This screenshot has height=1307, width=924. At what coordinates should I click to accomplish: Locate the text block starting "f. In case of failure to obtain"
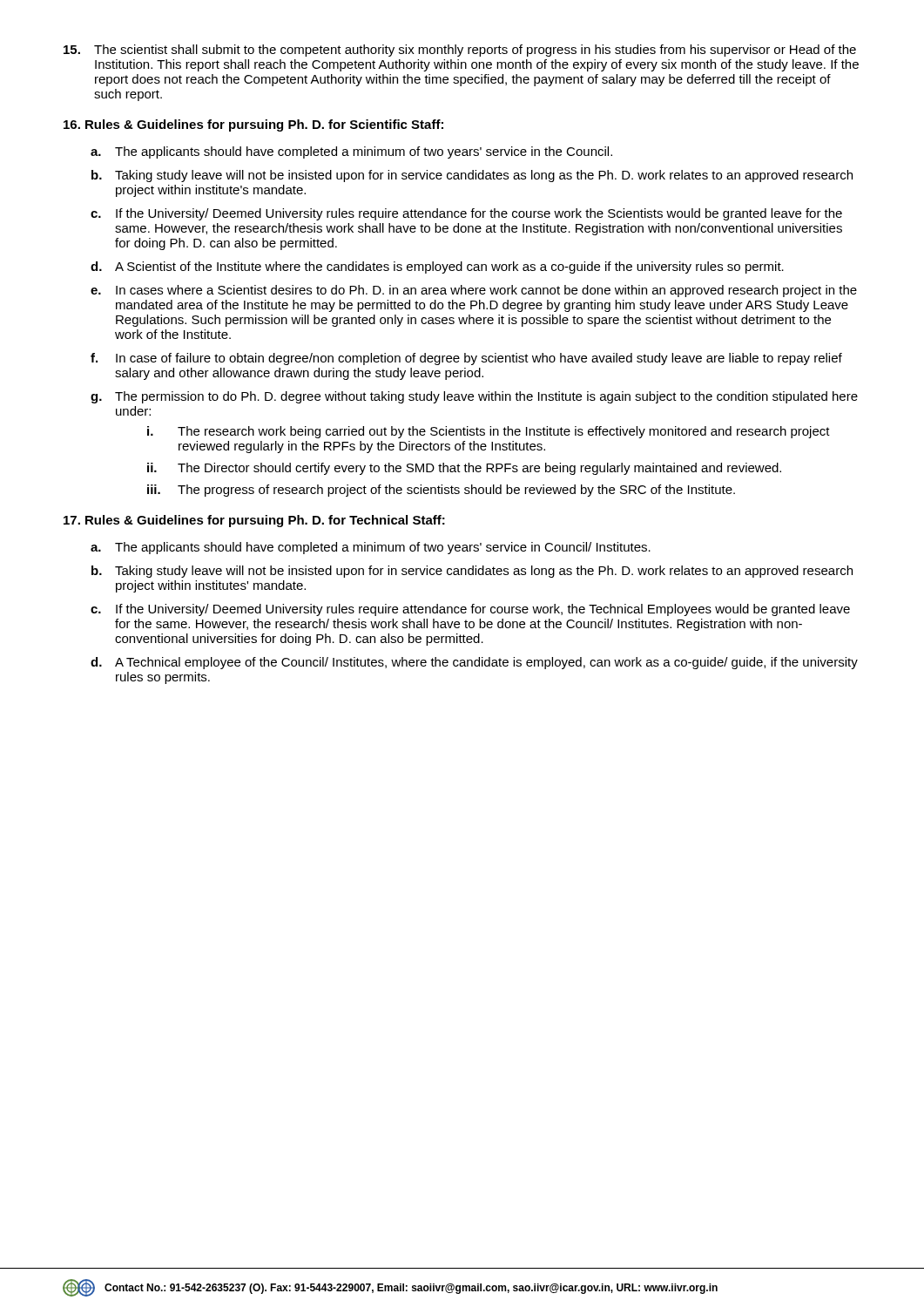coord(476,365)
